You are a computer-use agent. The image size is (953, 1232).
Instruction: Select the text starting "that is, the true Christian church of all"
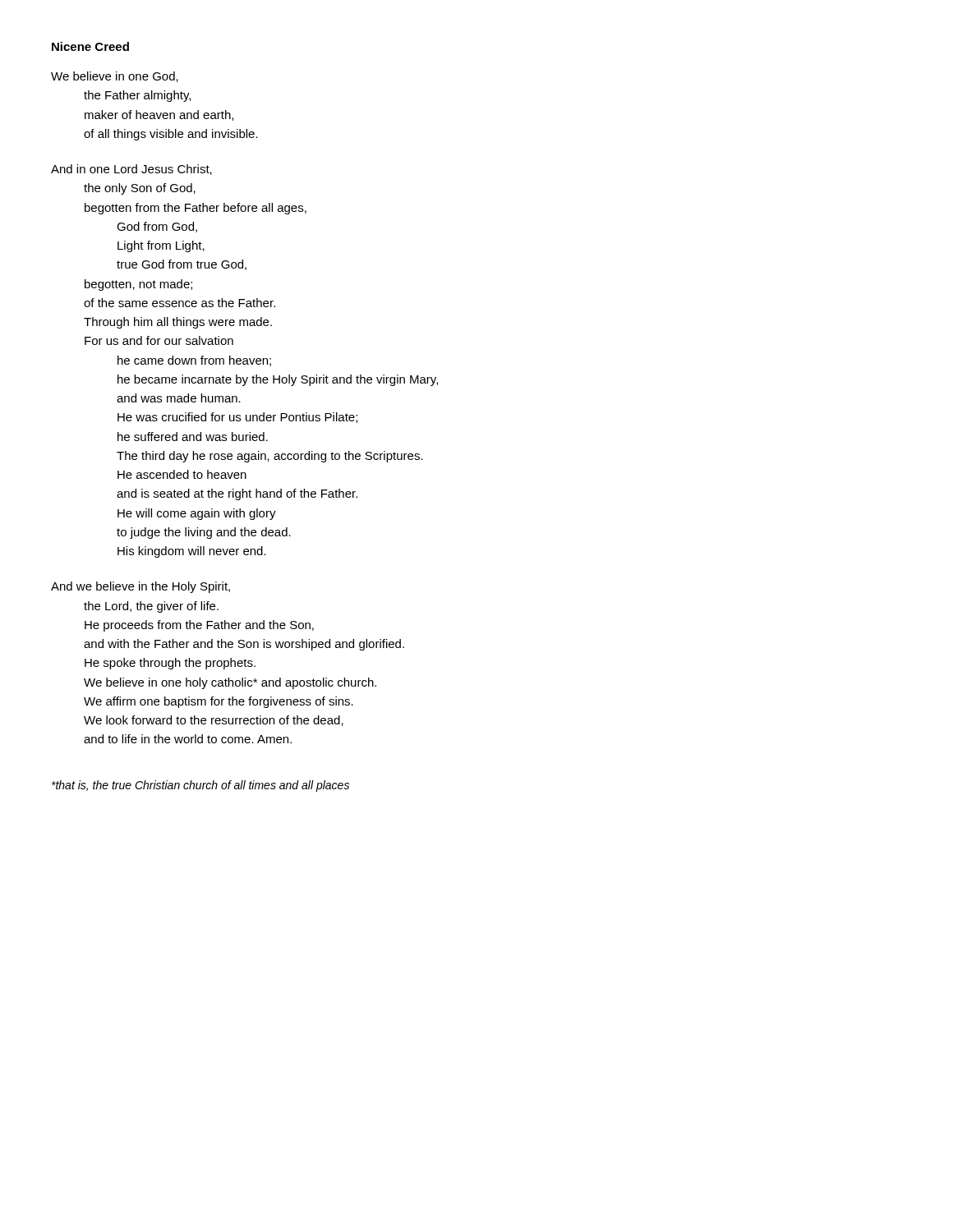(200, 785)
